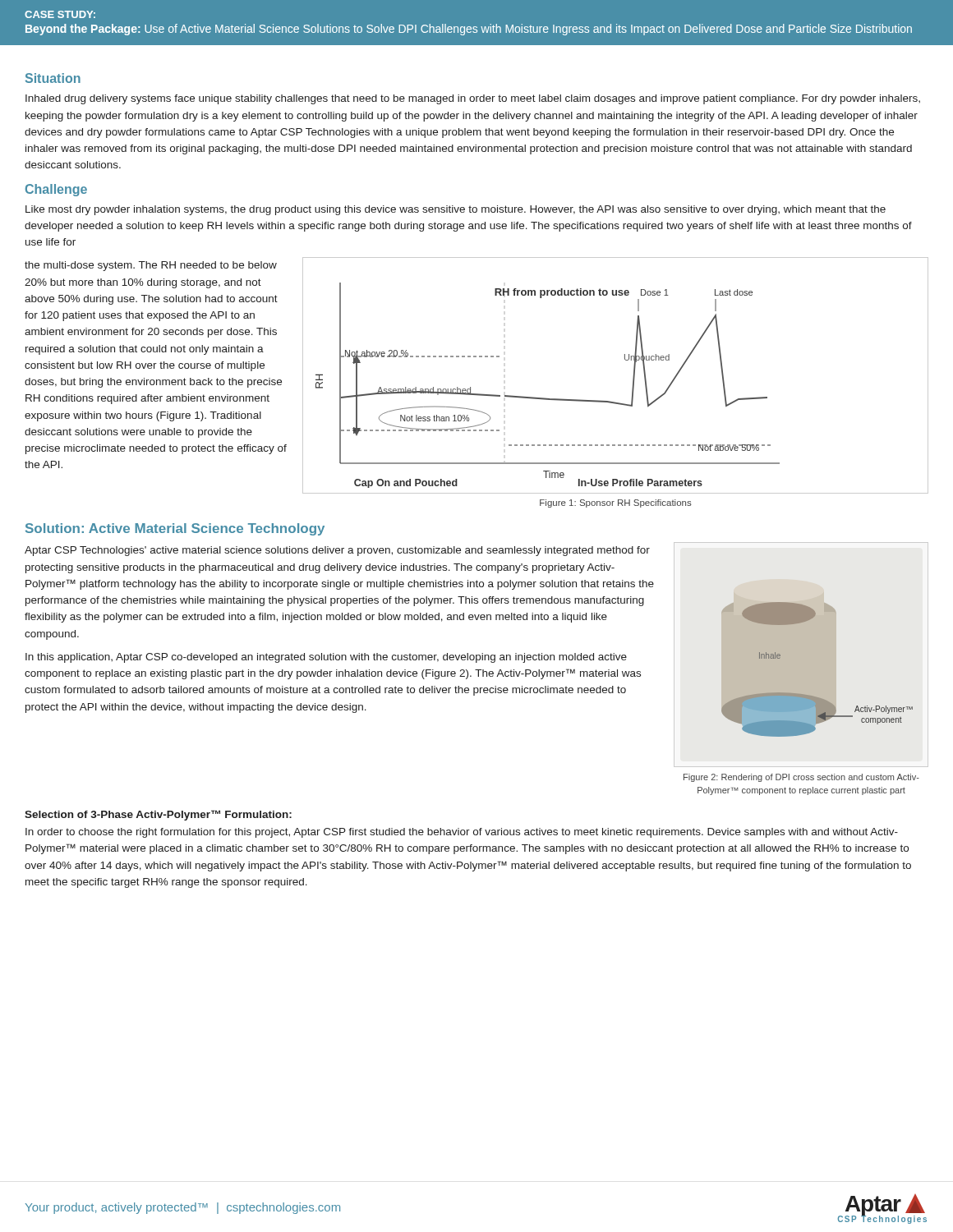Image resolution: width=953 pixels, height=1232 pixels.
Task: Locate the block of text that opens with "Like most dry powder inhalation systems, the drug"
Action: coord(476,226)
